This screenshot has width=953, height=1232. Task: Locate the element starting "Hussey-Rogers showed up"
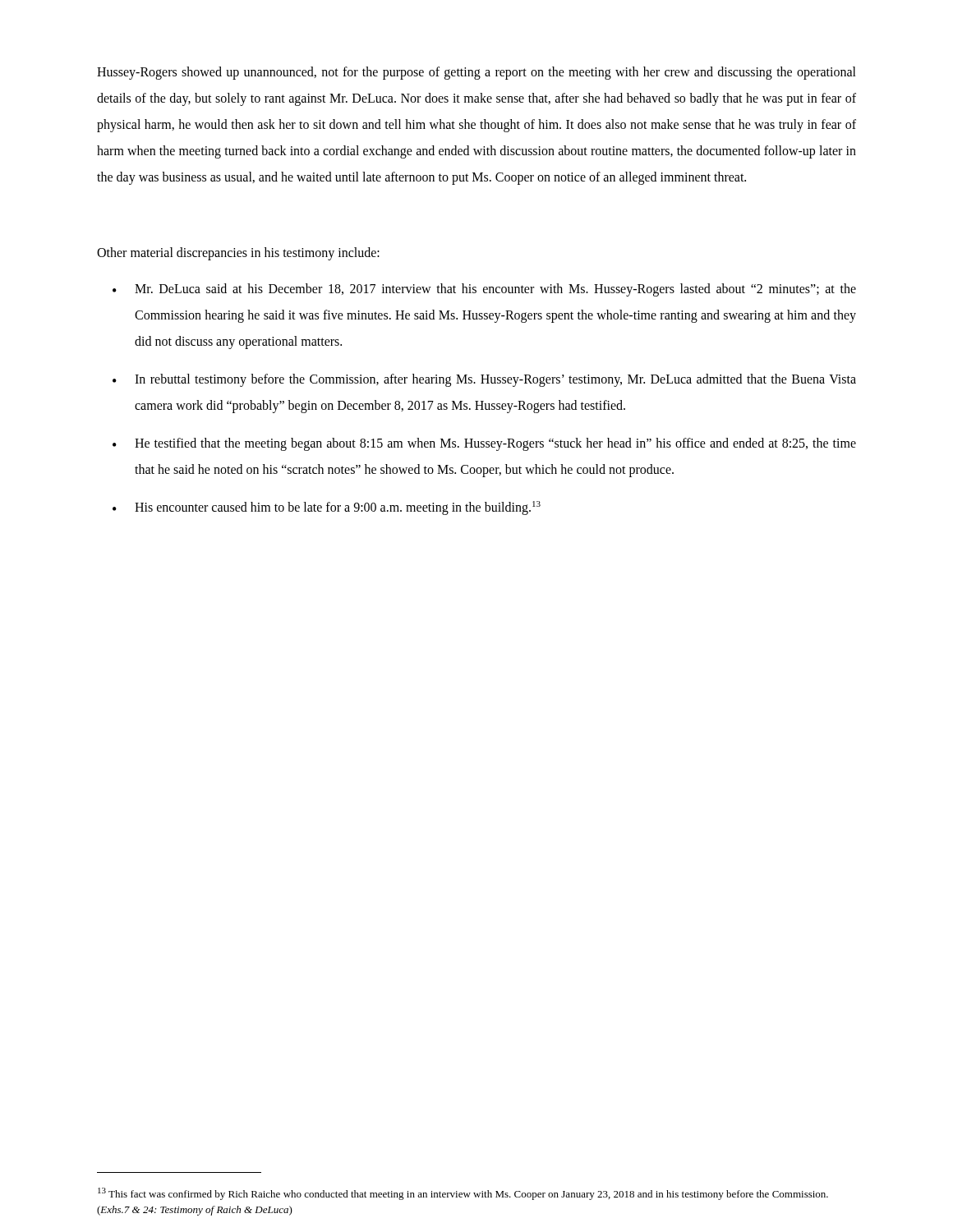(476, 124)
